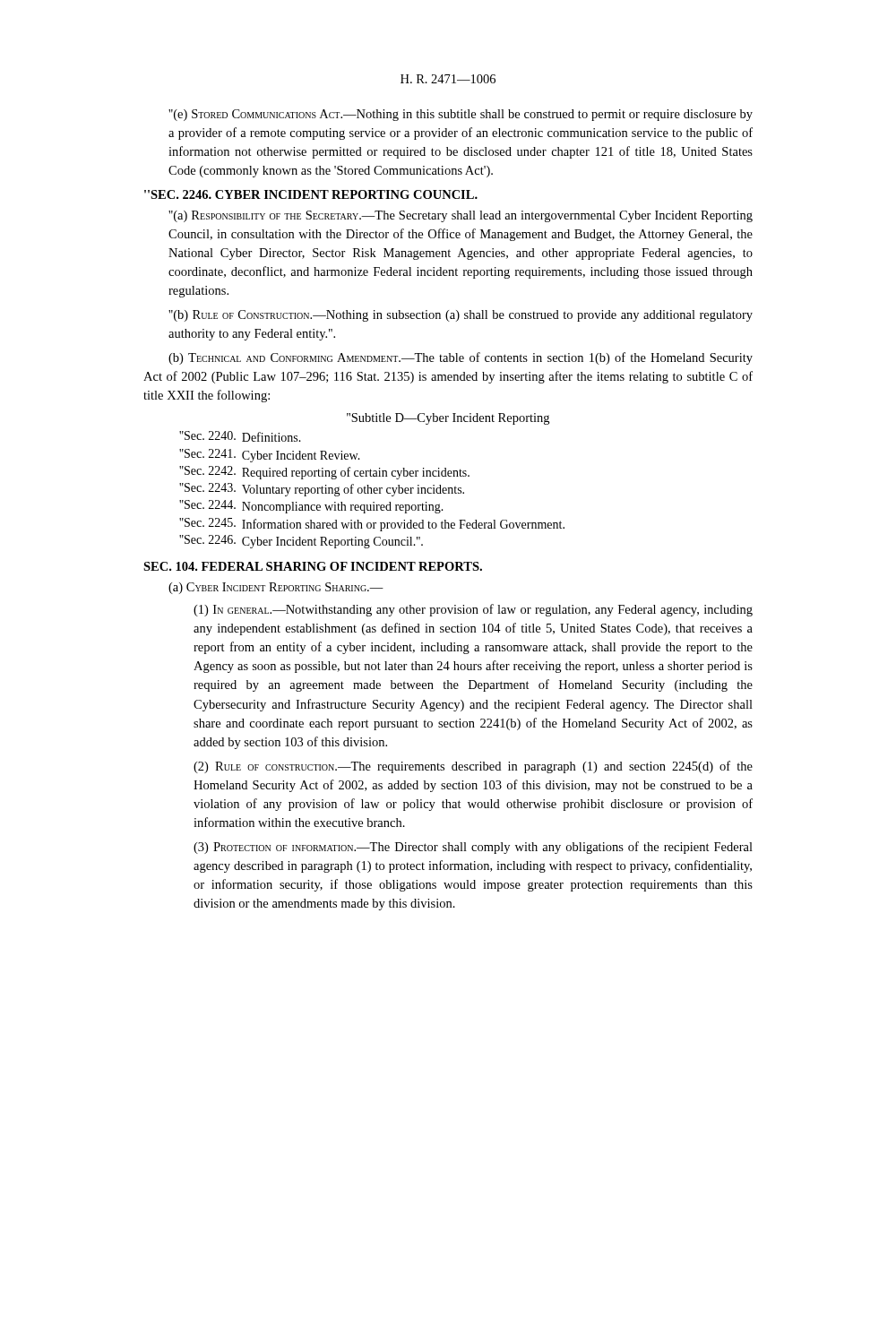Find the section header that says "''SEC. 2246. CYBER INCIDENT REPORTING COUNCIL."

(311, 194)
